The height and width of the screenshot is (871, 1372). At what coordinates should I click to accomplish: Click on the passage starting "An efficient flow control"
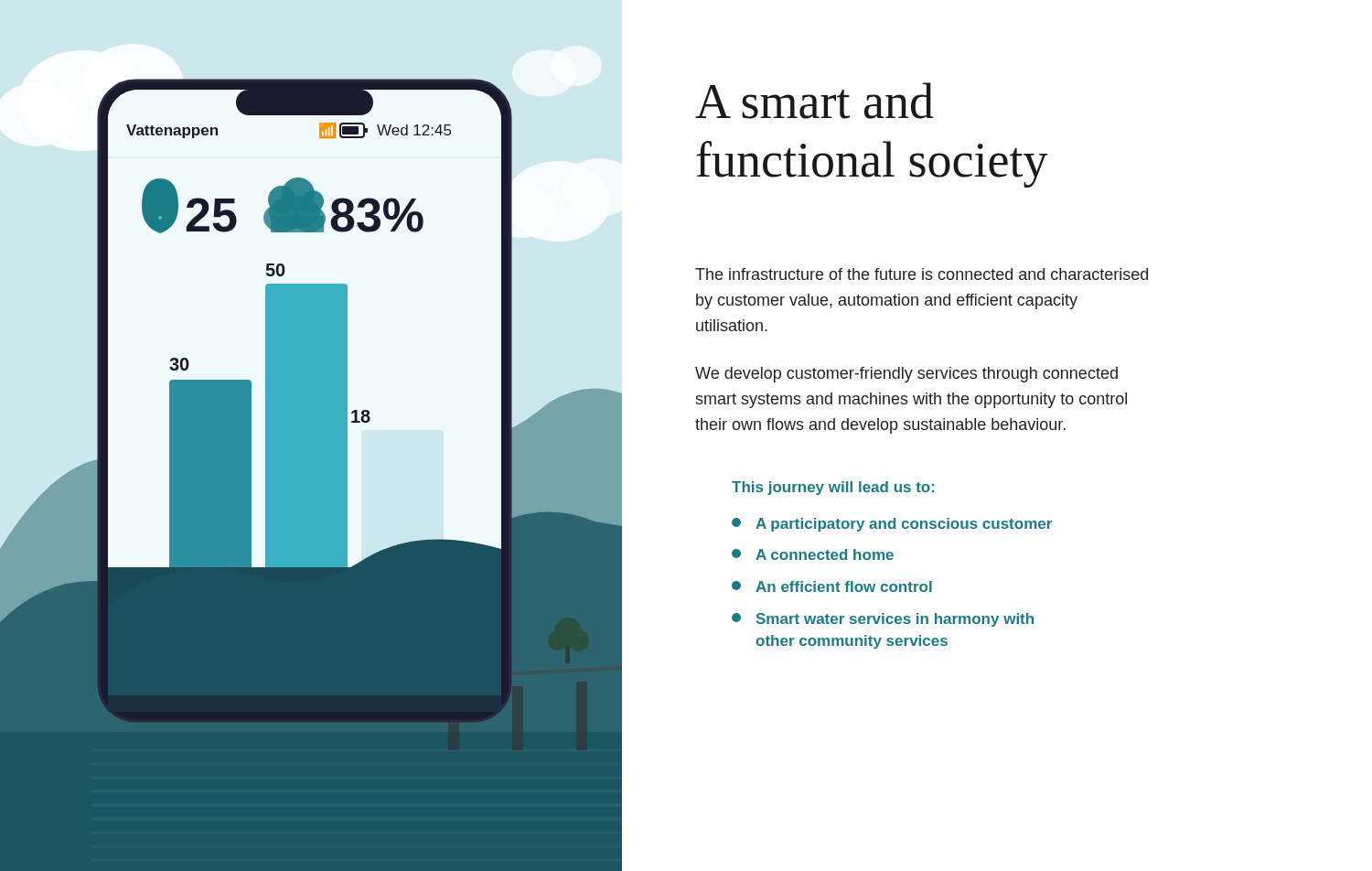[x=832, y=588]
